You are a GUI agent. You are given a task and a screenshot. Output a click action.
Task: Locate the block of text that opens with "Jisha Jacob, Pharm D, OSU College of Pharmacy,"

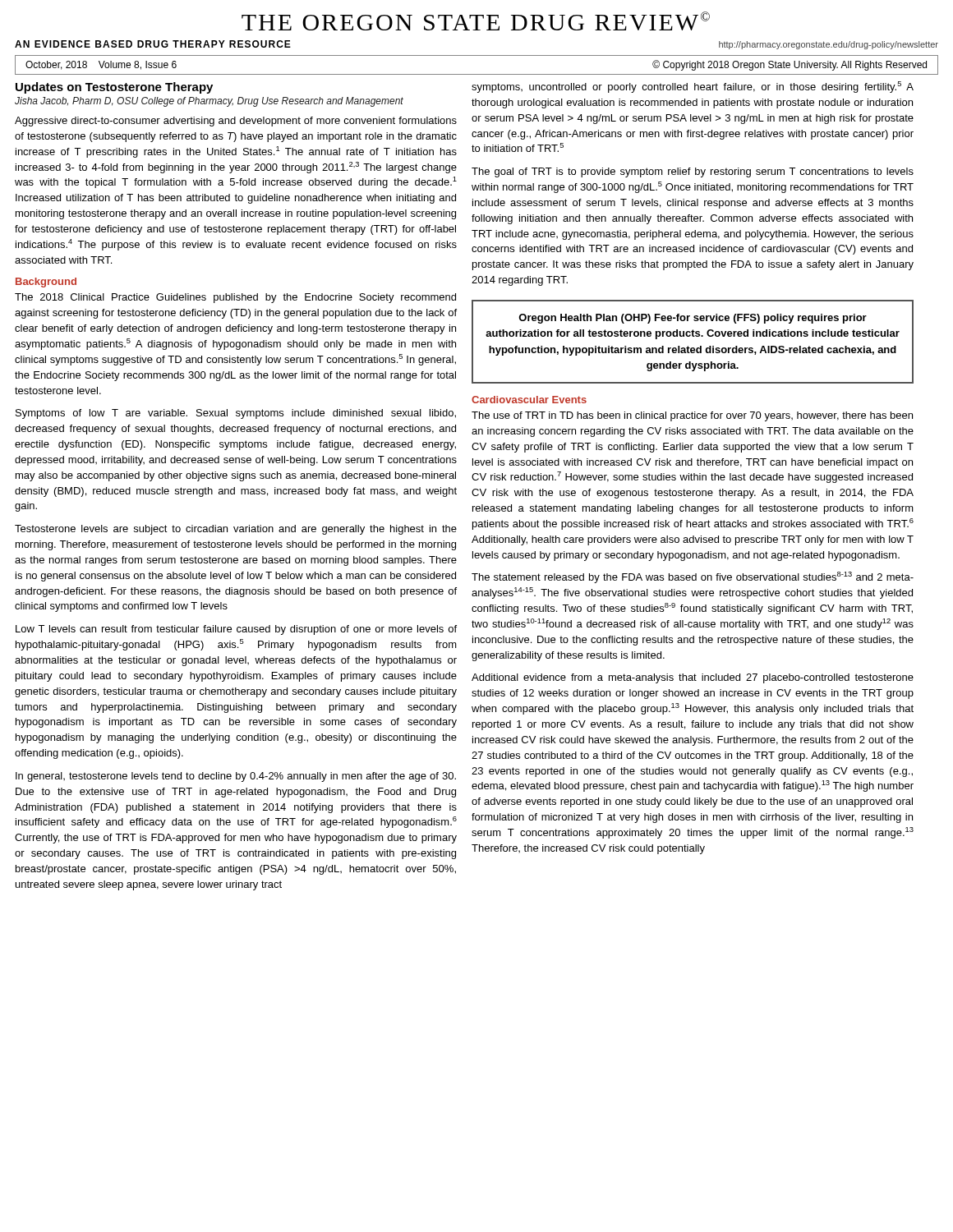click(209, 101)
